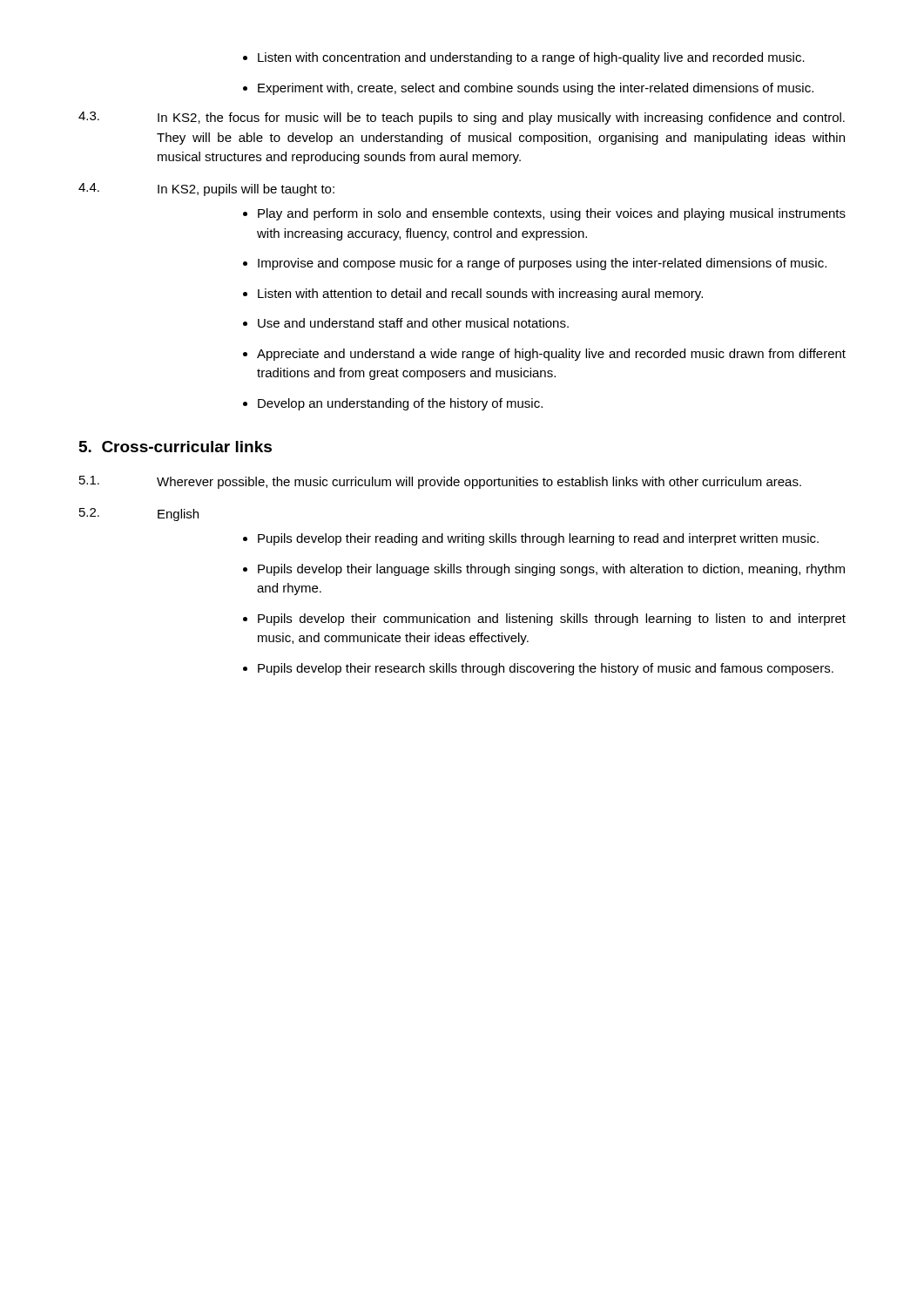Navigate to the passage starting "2. English"
The width and height of the screenshot is (924, 1307).
93,514
